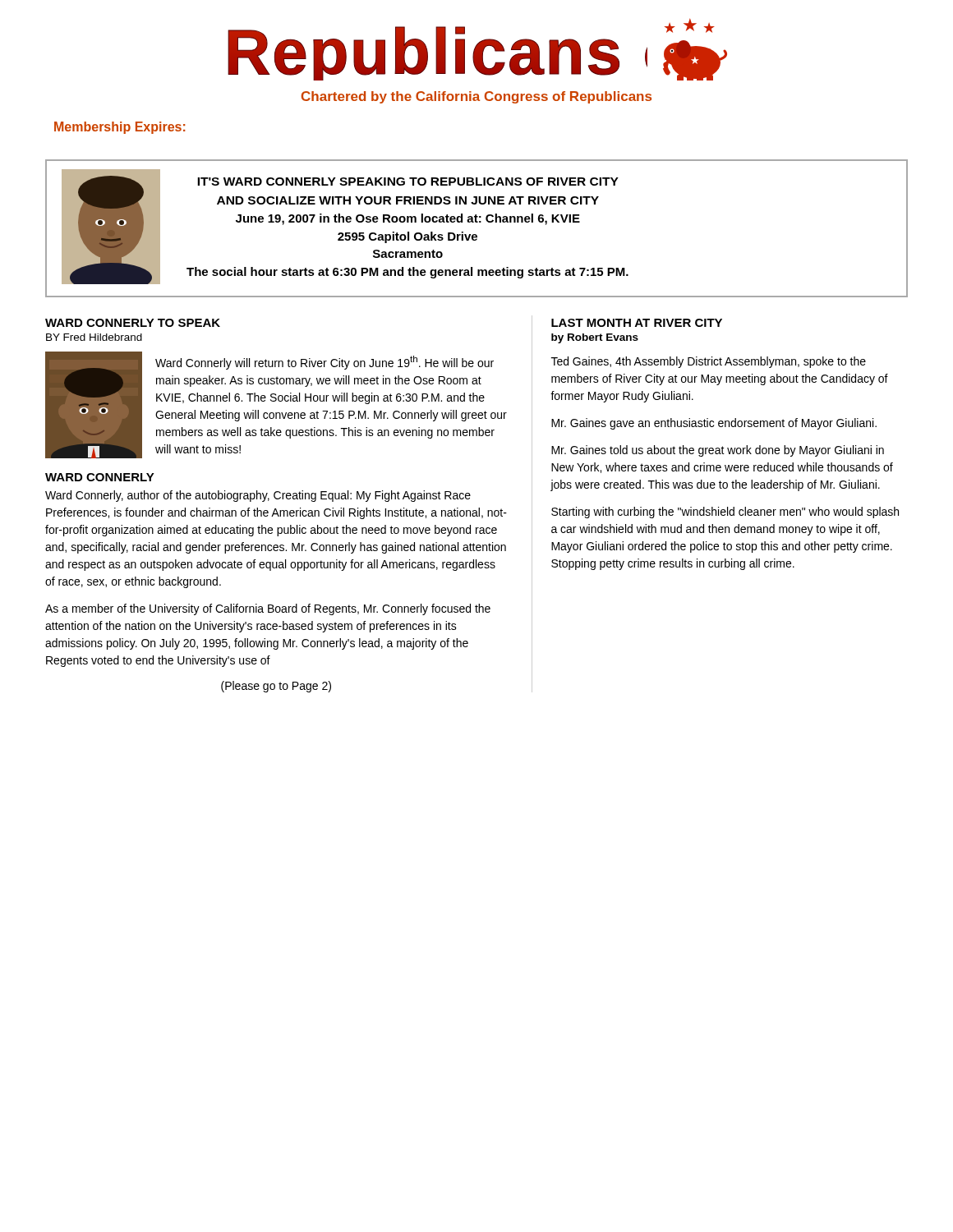This screenshot has width=953, height=1232.
Task: Point to the block beginning "(Please go to Page"
Action: tap(276, 686)
